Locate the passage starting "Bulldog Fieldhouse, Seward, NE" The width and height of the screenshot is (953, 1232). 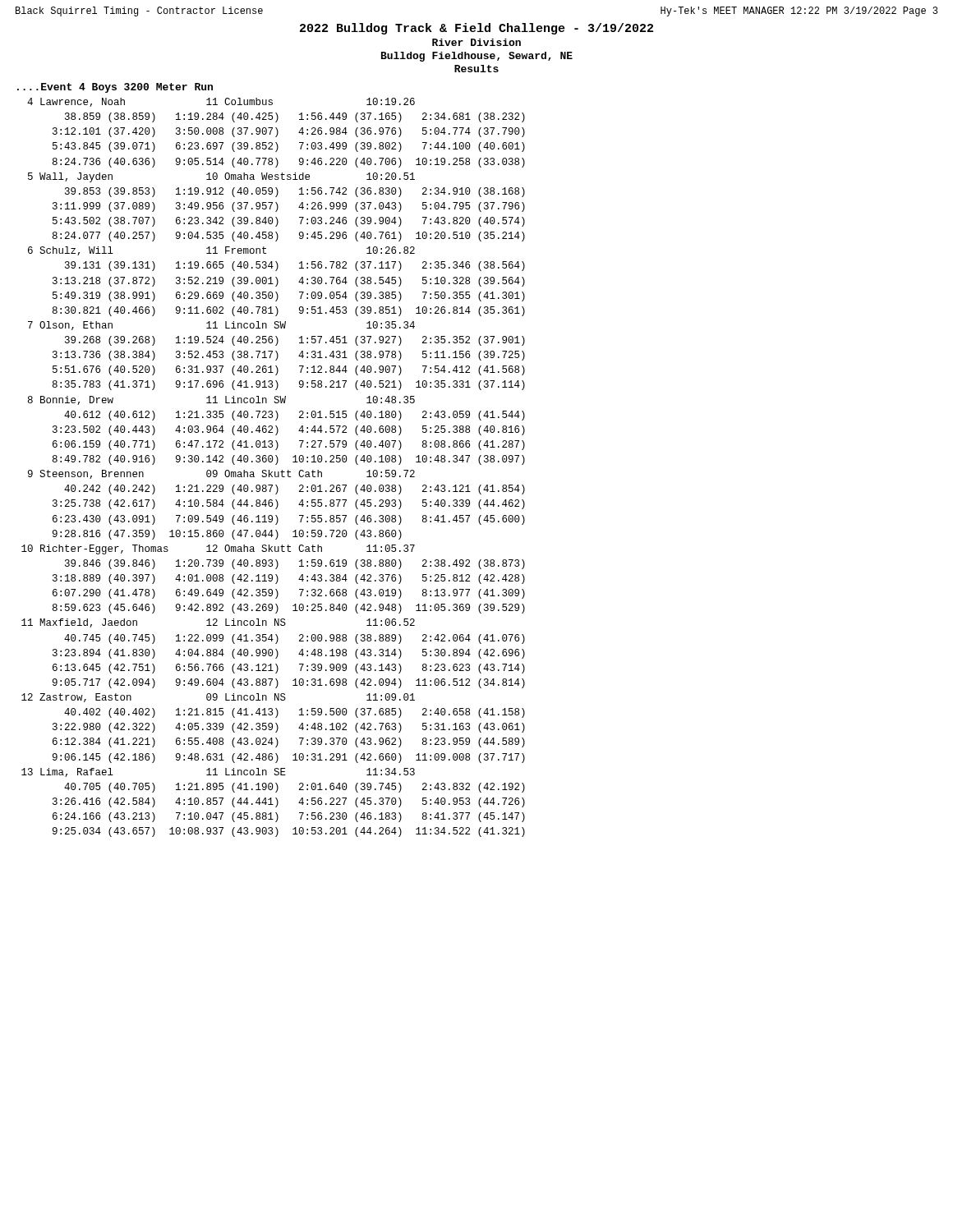(x=476, y=56)
